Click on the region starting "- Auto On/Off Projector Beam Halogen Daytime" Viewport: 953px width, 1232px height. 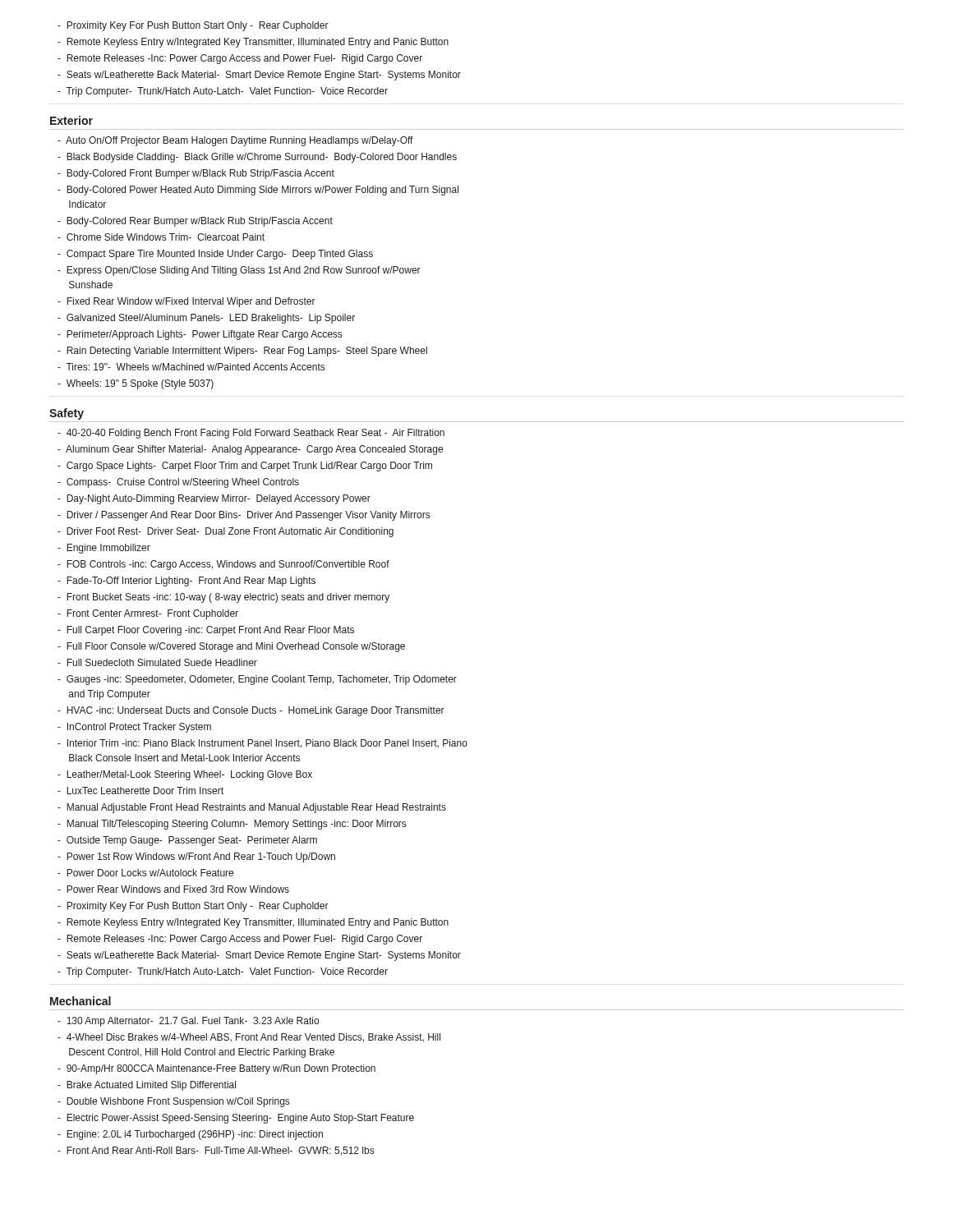coord(235,140)
